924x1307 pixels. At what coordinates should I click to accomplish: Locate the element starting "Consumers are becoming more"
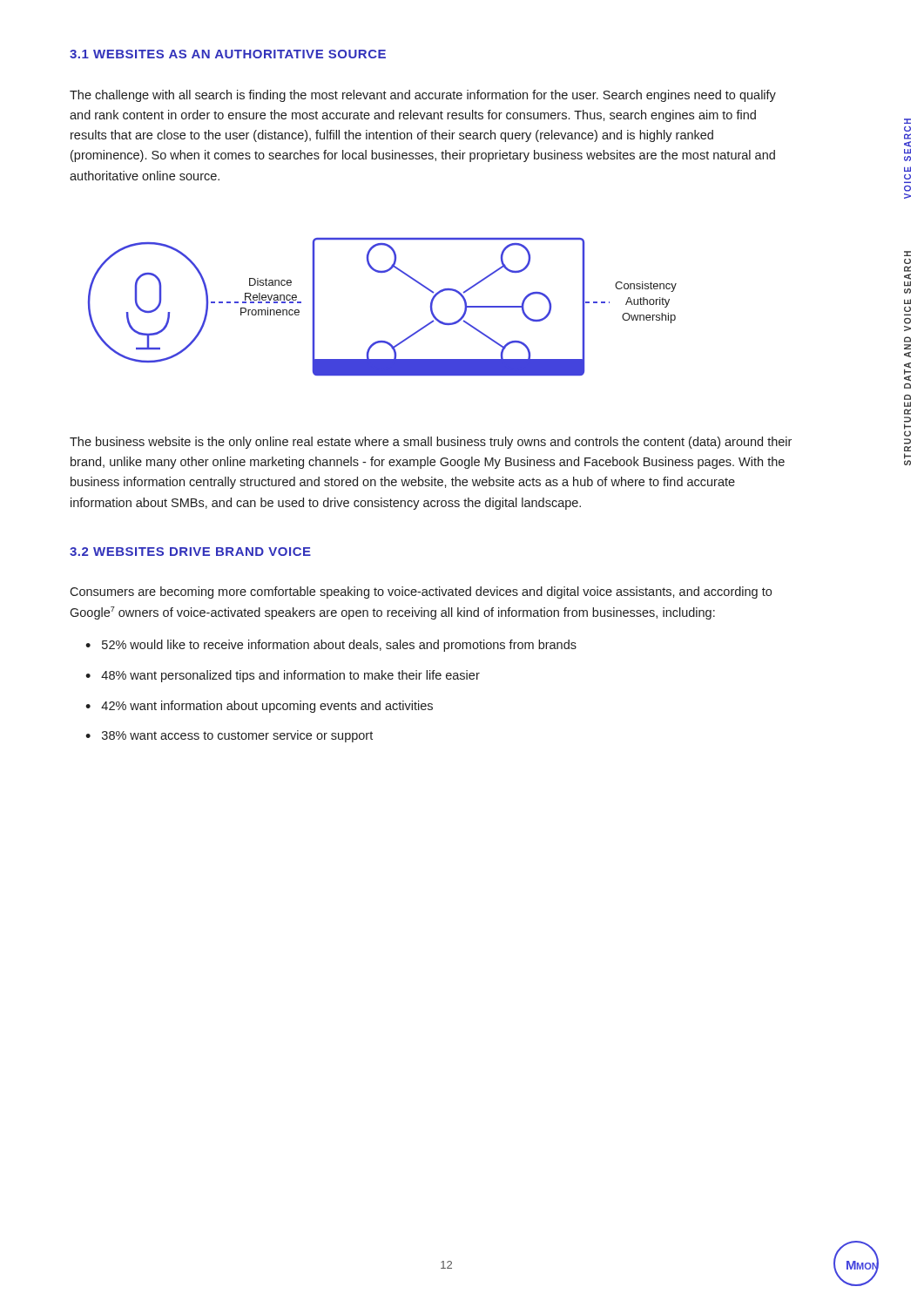[431, 603]
